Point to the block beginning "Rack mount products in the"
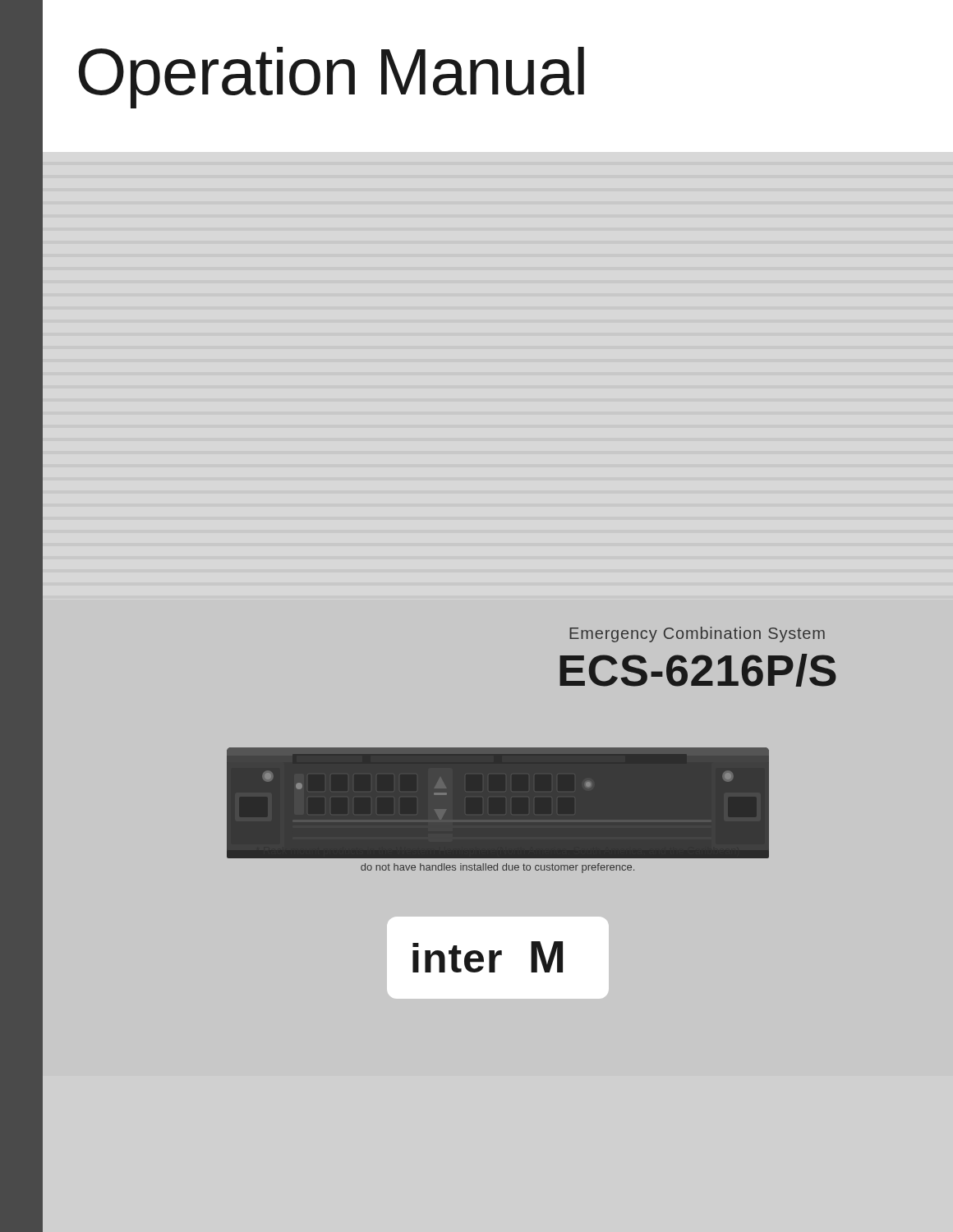 tap(498, 858)
